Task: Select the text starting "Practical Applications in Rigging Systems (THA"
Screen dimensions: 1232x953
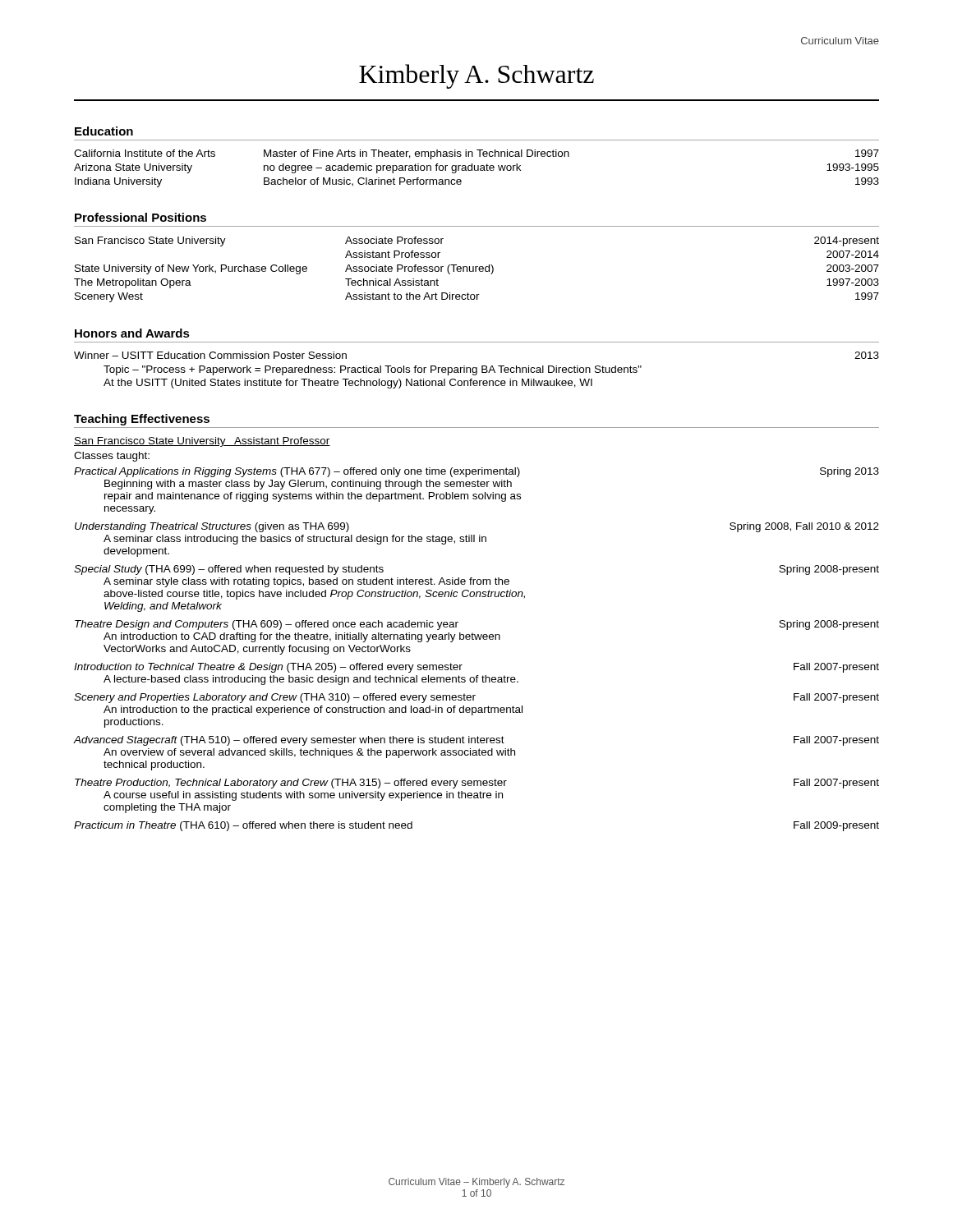Action: (x=476, y=489)
